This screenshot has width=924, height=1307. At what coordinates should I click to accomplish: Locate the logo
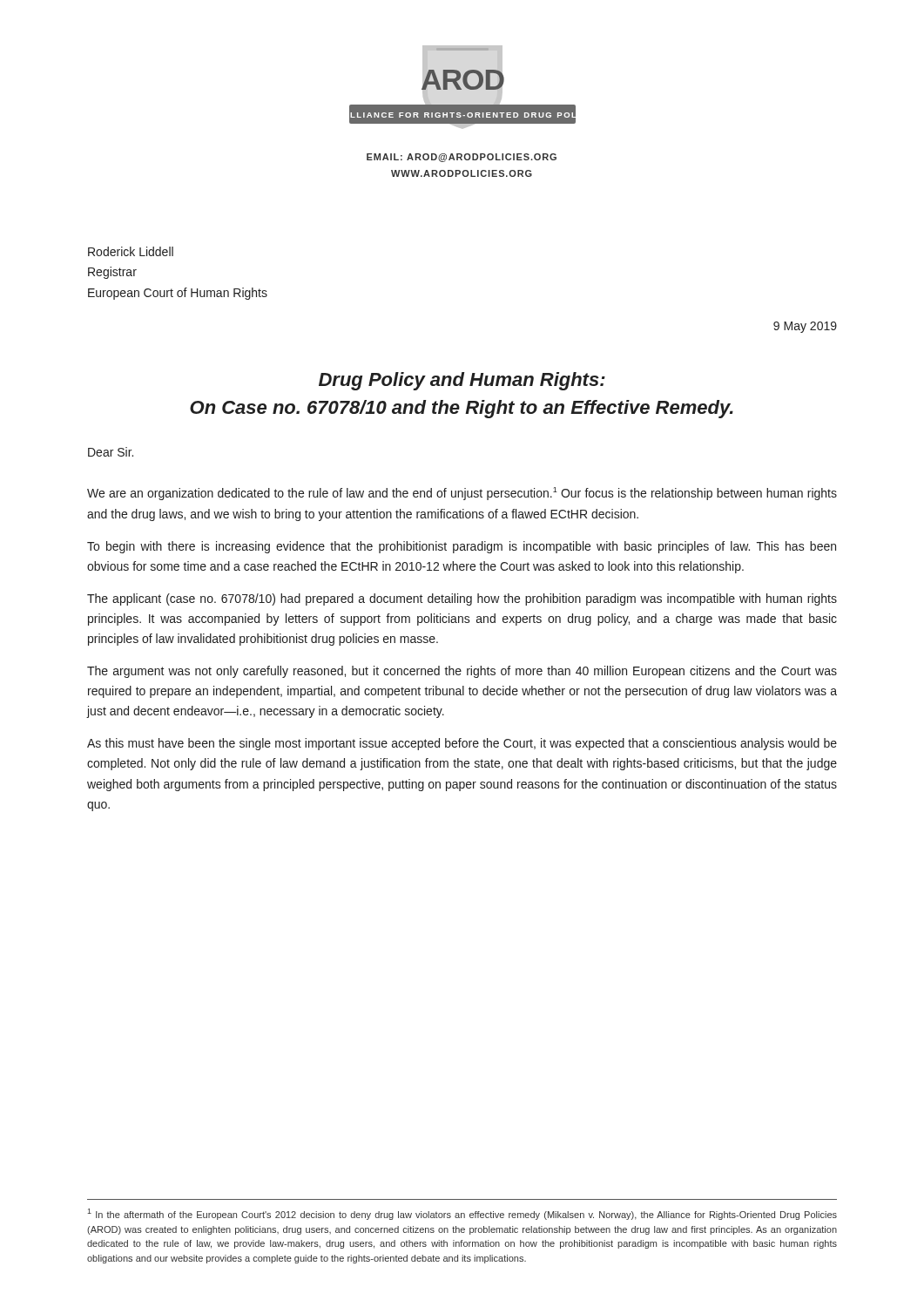462,91
